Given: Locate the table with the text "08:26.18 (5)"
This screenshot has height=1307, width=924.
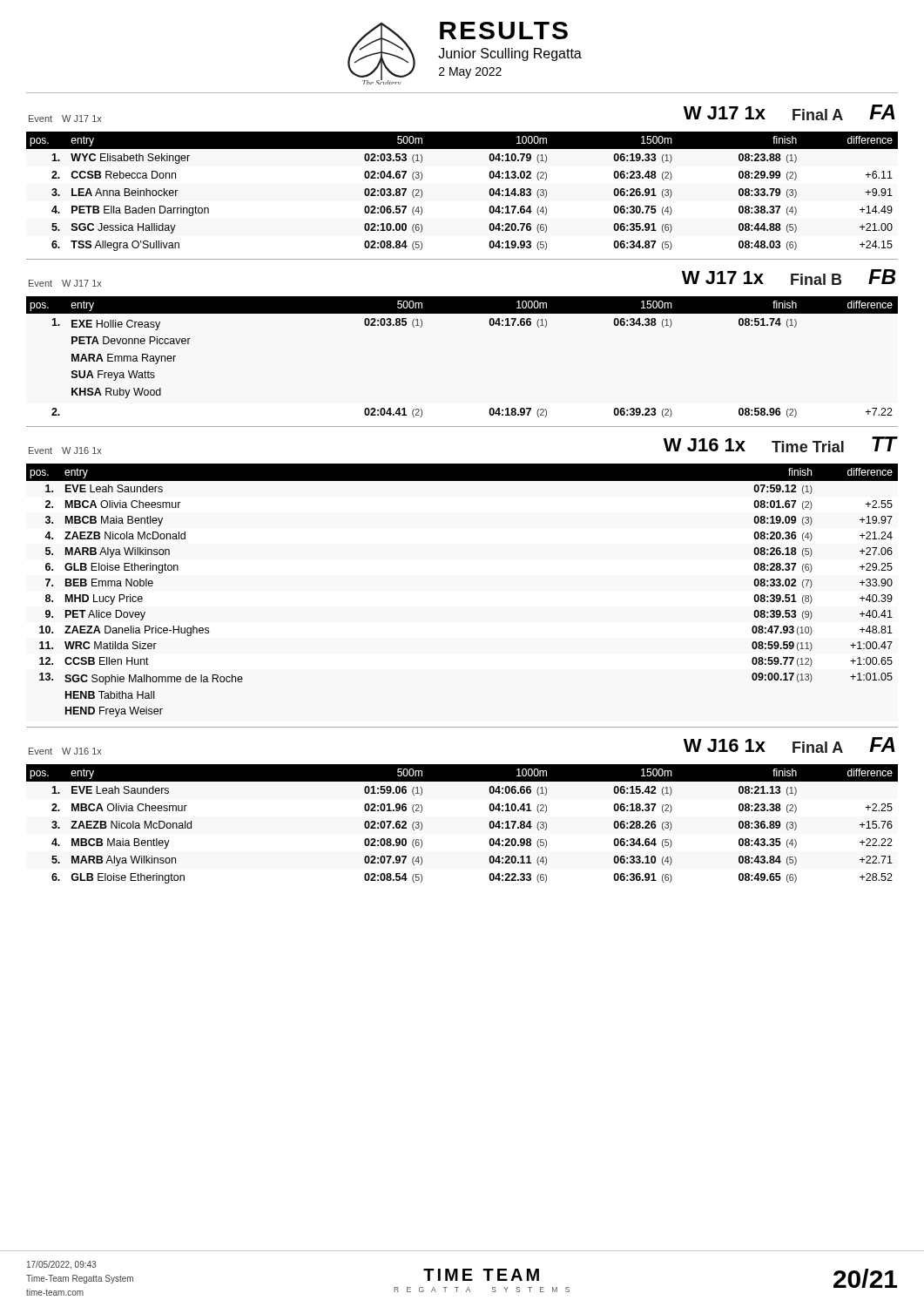Looking at the screenshot, I should click(x=462, y=593).
